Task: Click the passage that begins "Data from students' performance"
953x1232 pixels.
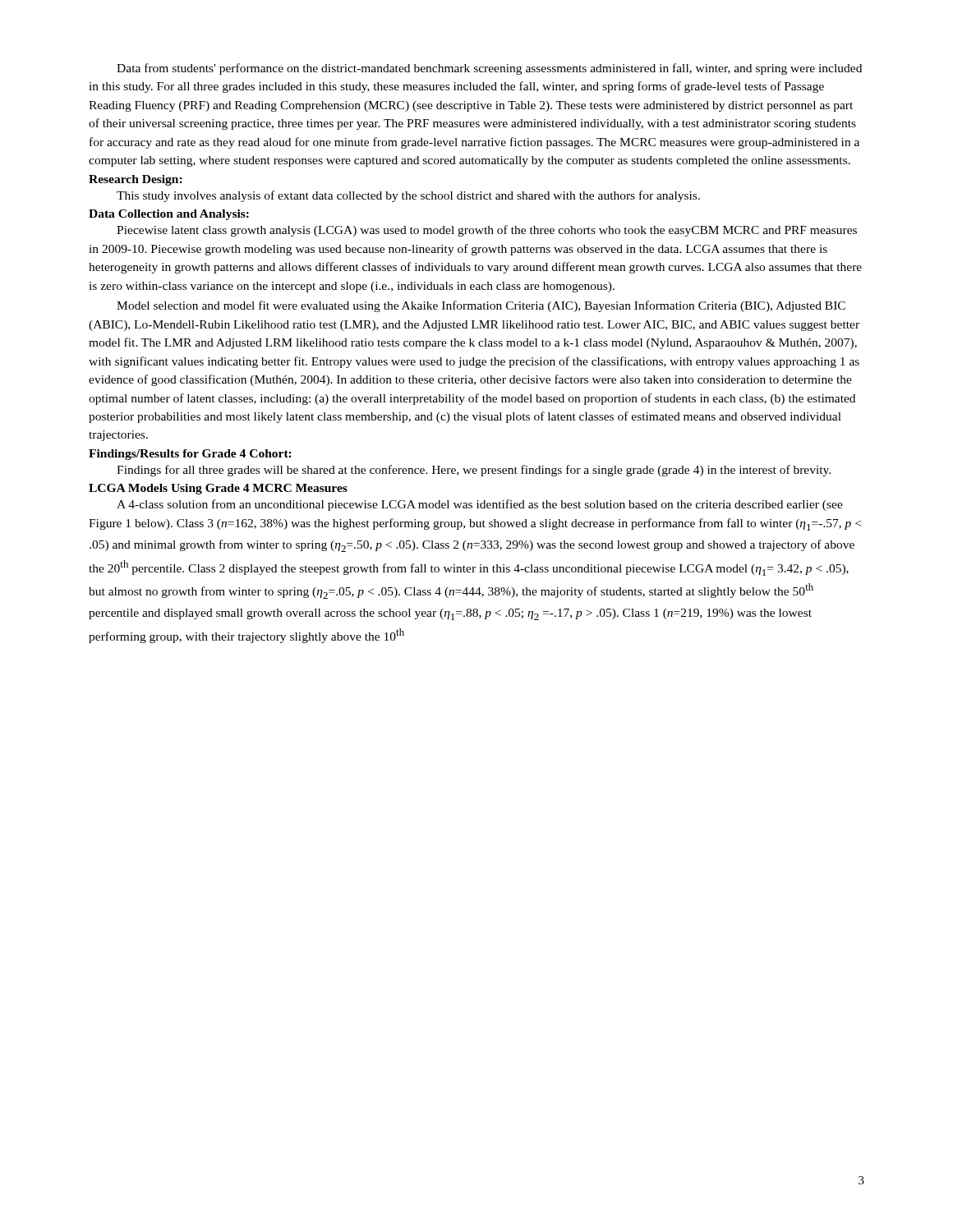Action: point(476,115)
